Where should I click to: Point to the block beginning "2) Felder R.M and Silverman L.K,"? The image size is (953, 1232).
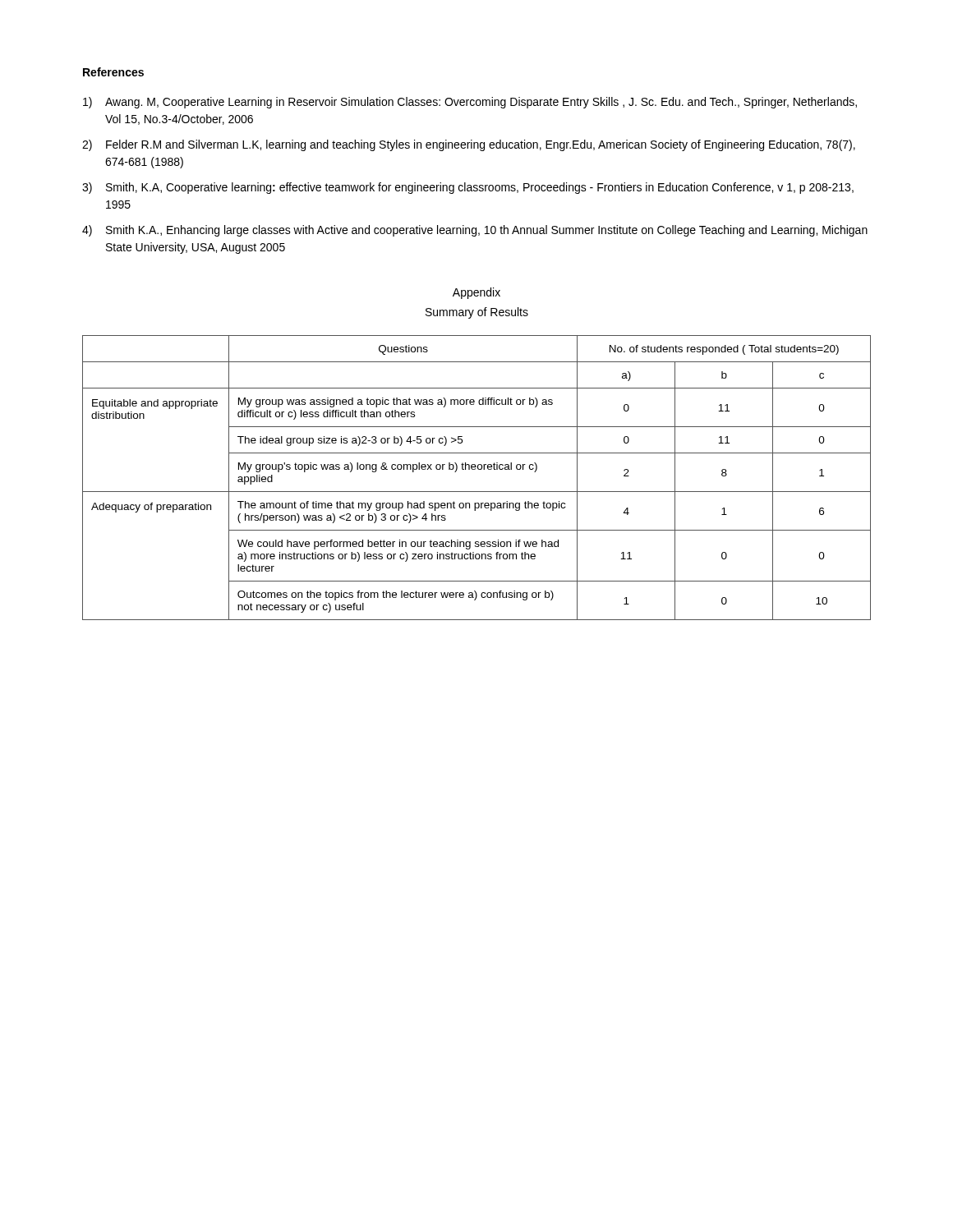click(x=476, y=154)
